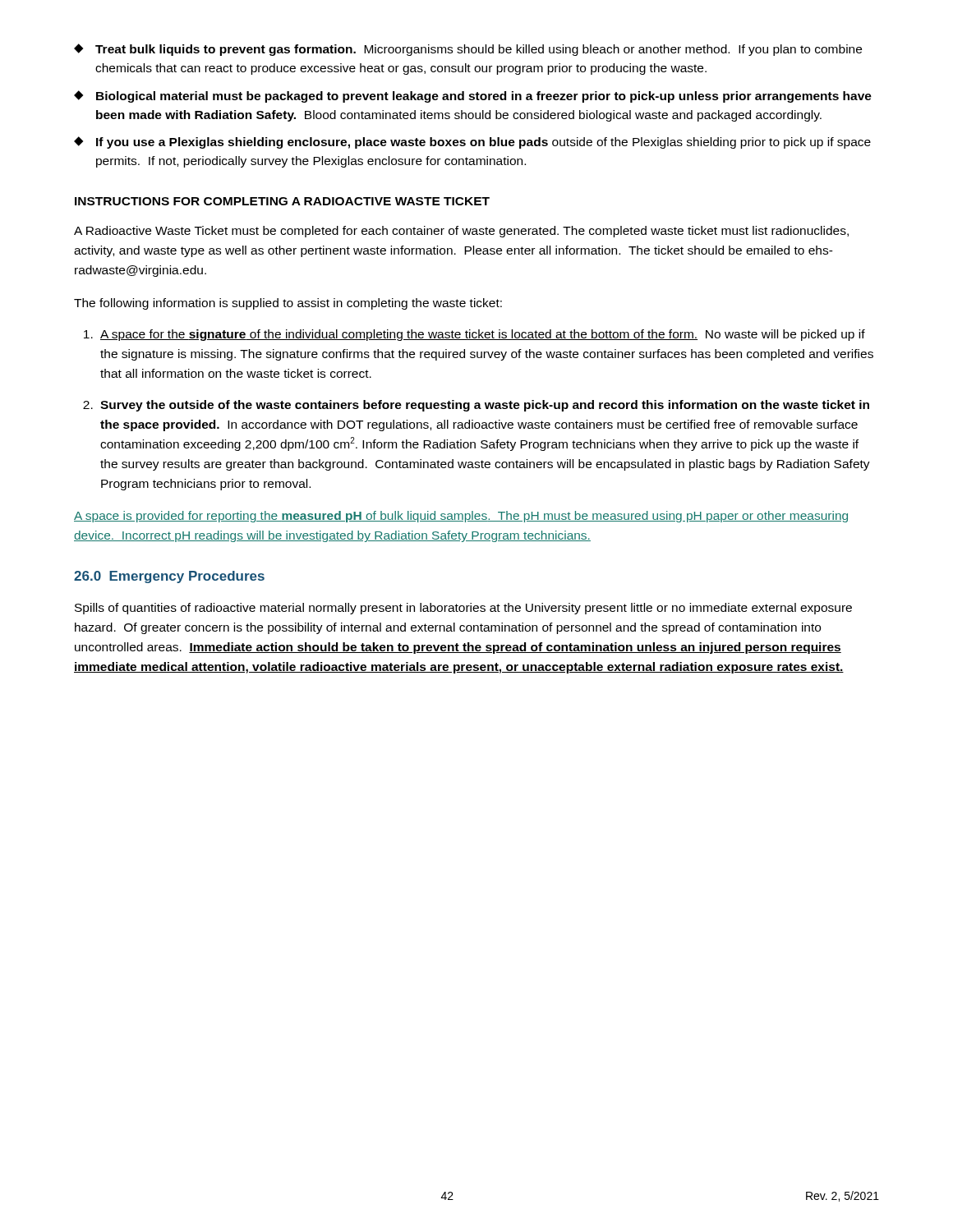Click on the element starting "26.0 Emergency Procedures"

pyautogui.click(x=169, y=577)
